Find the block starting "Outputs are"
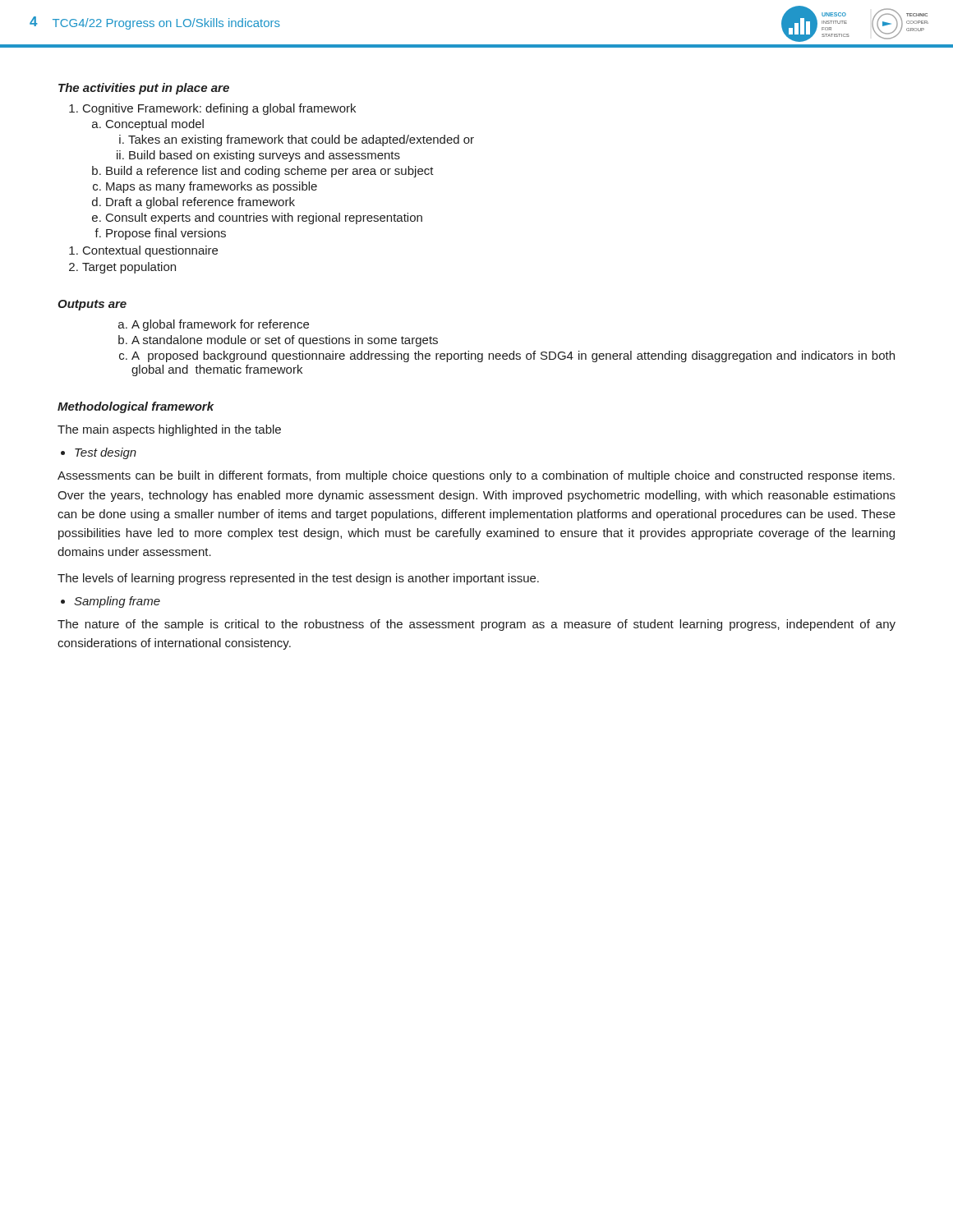Screen dimensions: 1232x953 tap(92, 304)
